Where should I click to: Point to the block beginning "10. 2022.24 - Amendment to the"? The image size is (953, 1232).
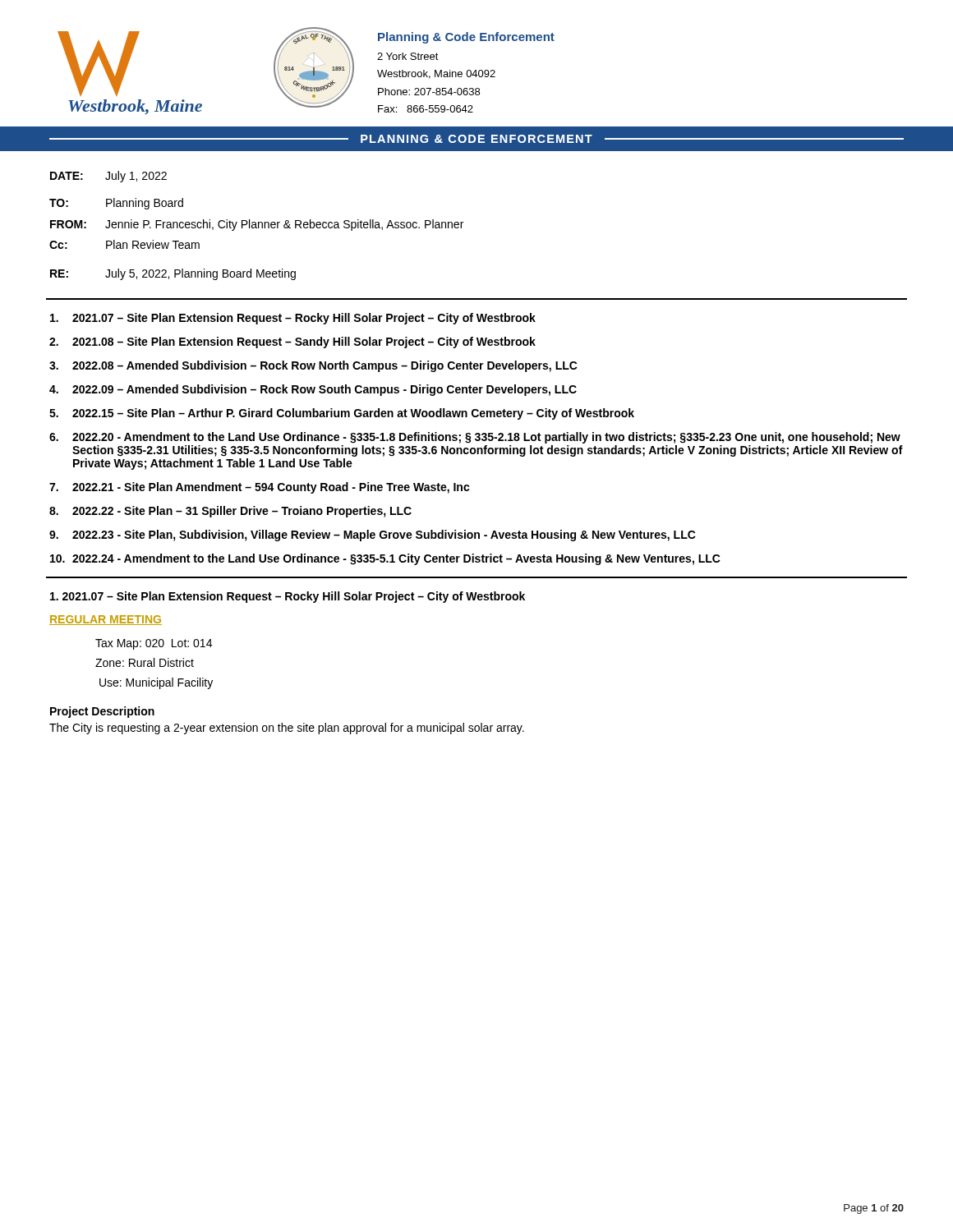(385, 559)
